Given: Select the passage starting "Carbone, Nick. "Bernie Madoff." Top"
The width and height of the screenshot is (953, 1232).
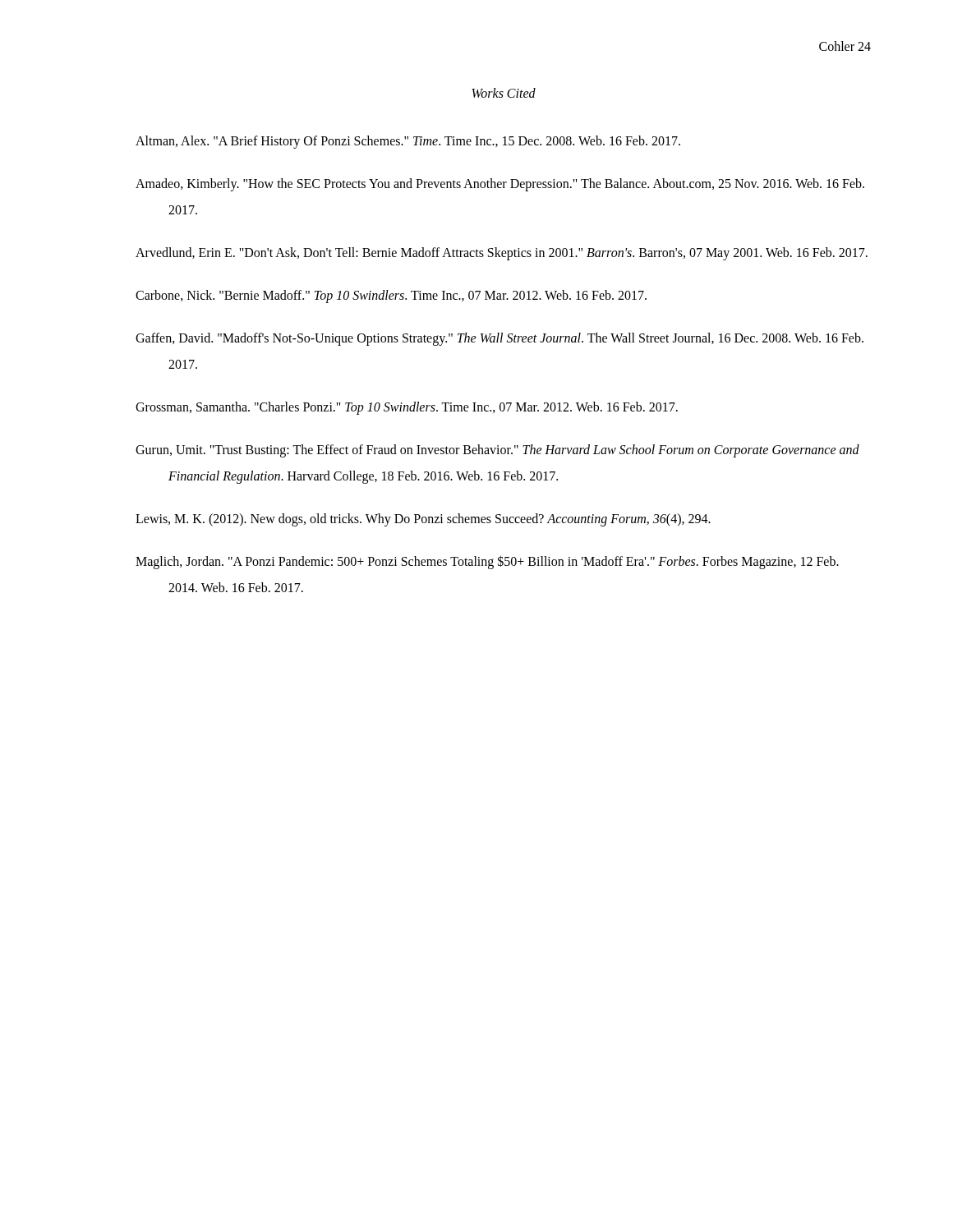Looking at the screenshot, I should click(391, 295).
